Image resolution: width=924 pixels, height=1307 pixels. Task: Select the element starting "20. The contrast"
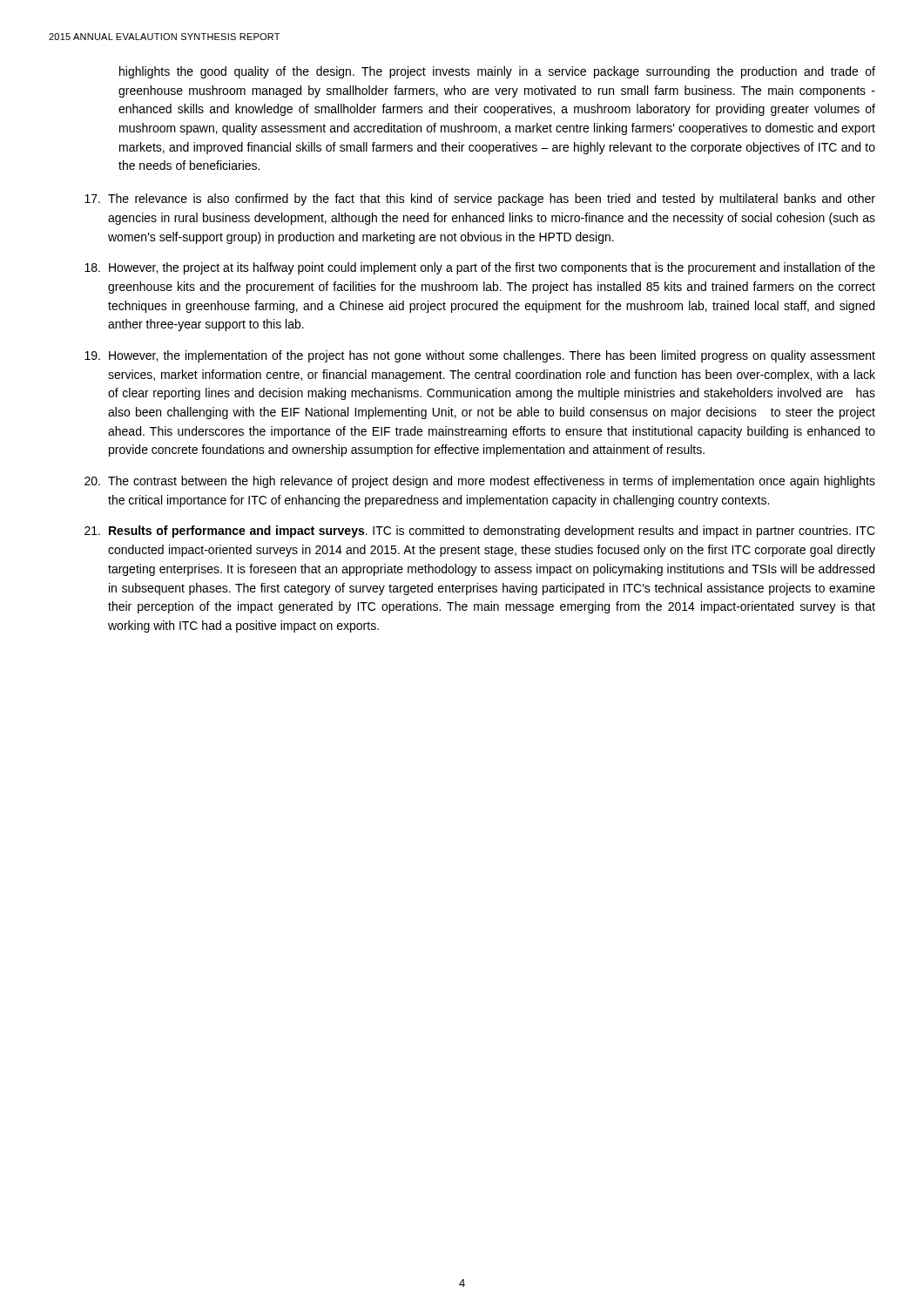(462, 491)
